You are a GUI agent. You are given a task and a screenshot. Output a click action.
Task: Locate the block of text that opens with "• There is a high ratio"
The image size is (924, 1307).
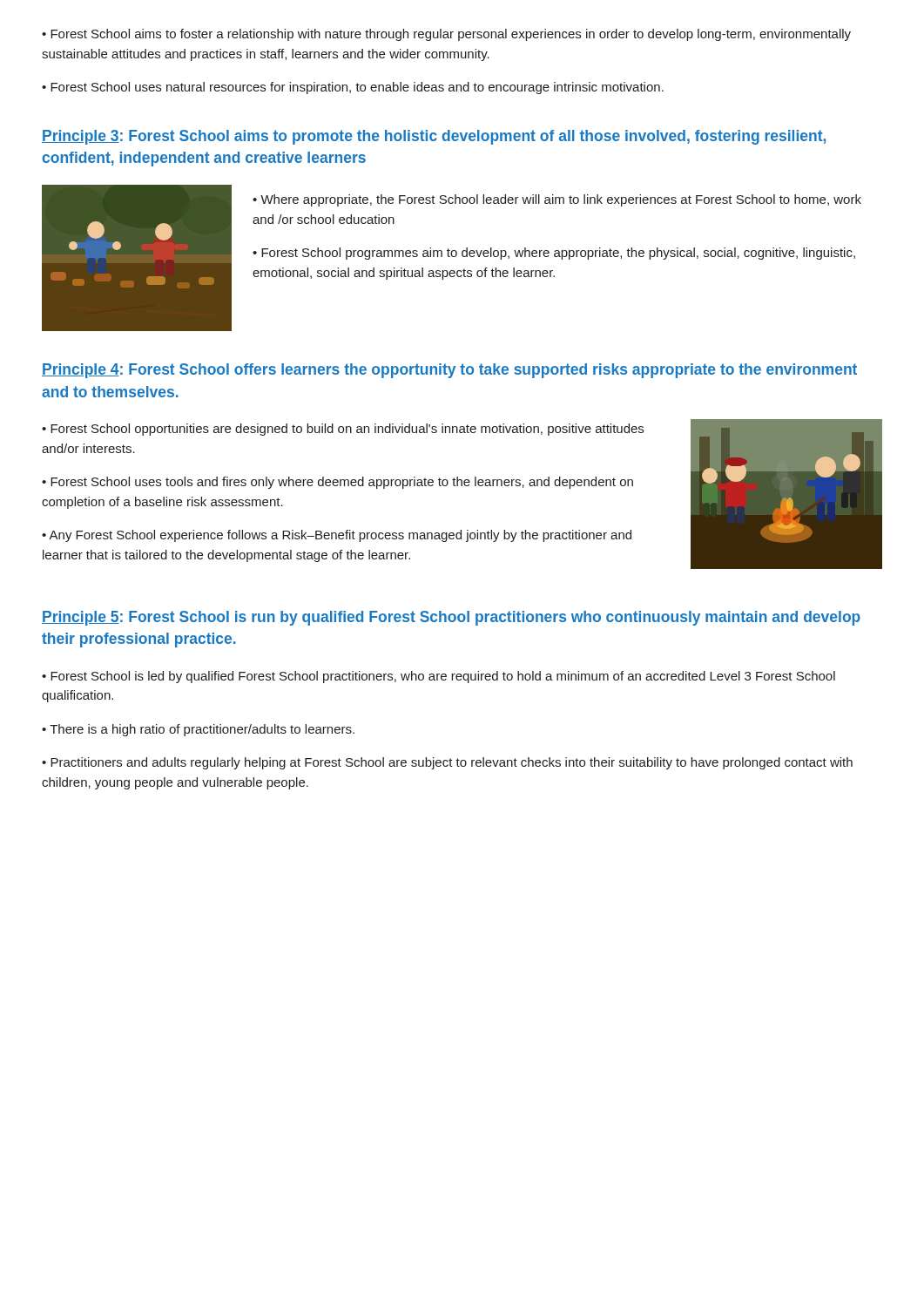[x=199, y=729]
